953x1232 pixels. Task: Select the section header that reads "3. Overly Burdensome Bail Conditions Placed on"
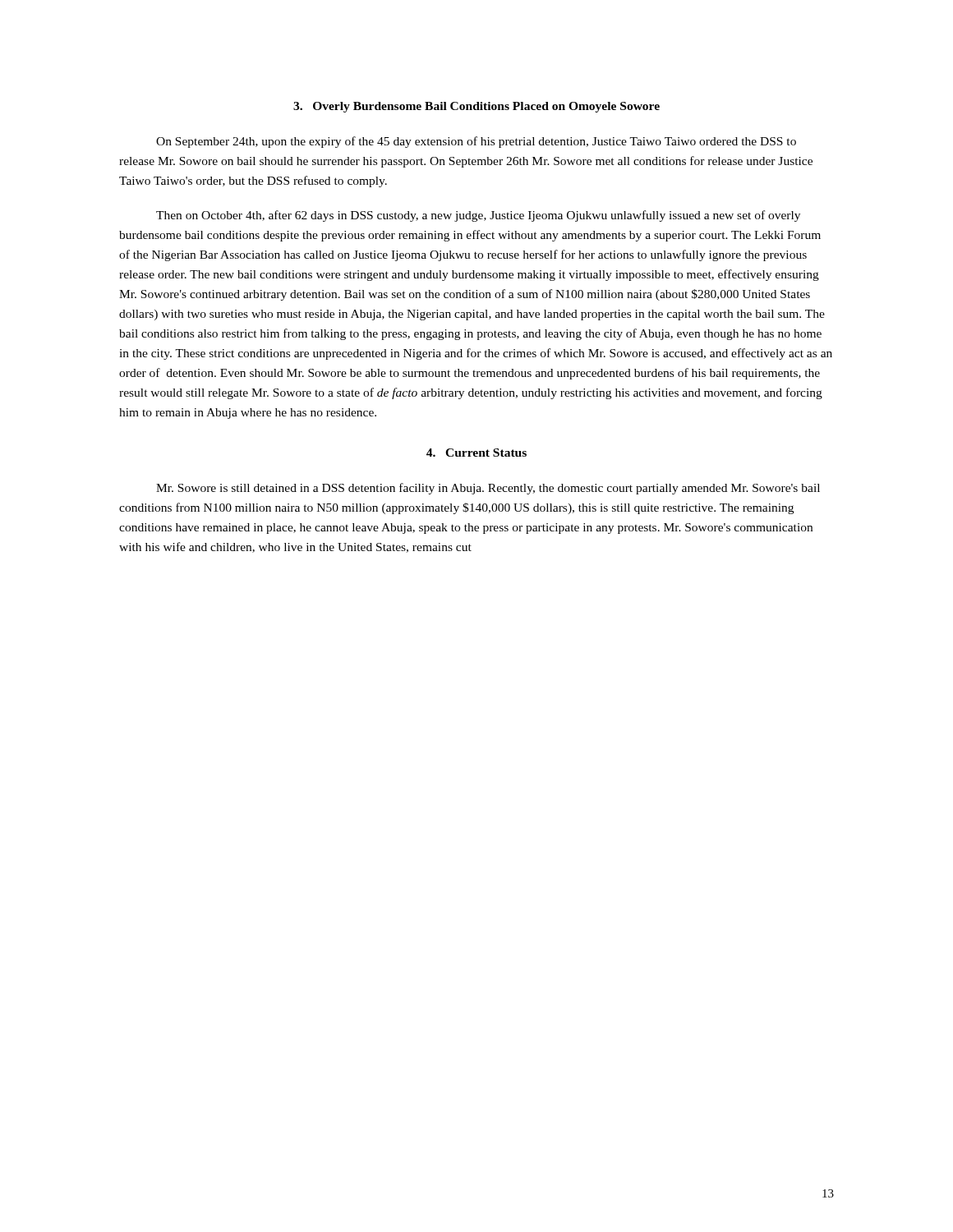(476, 106)
